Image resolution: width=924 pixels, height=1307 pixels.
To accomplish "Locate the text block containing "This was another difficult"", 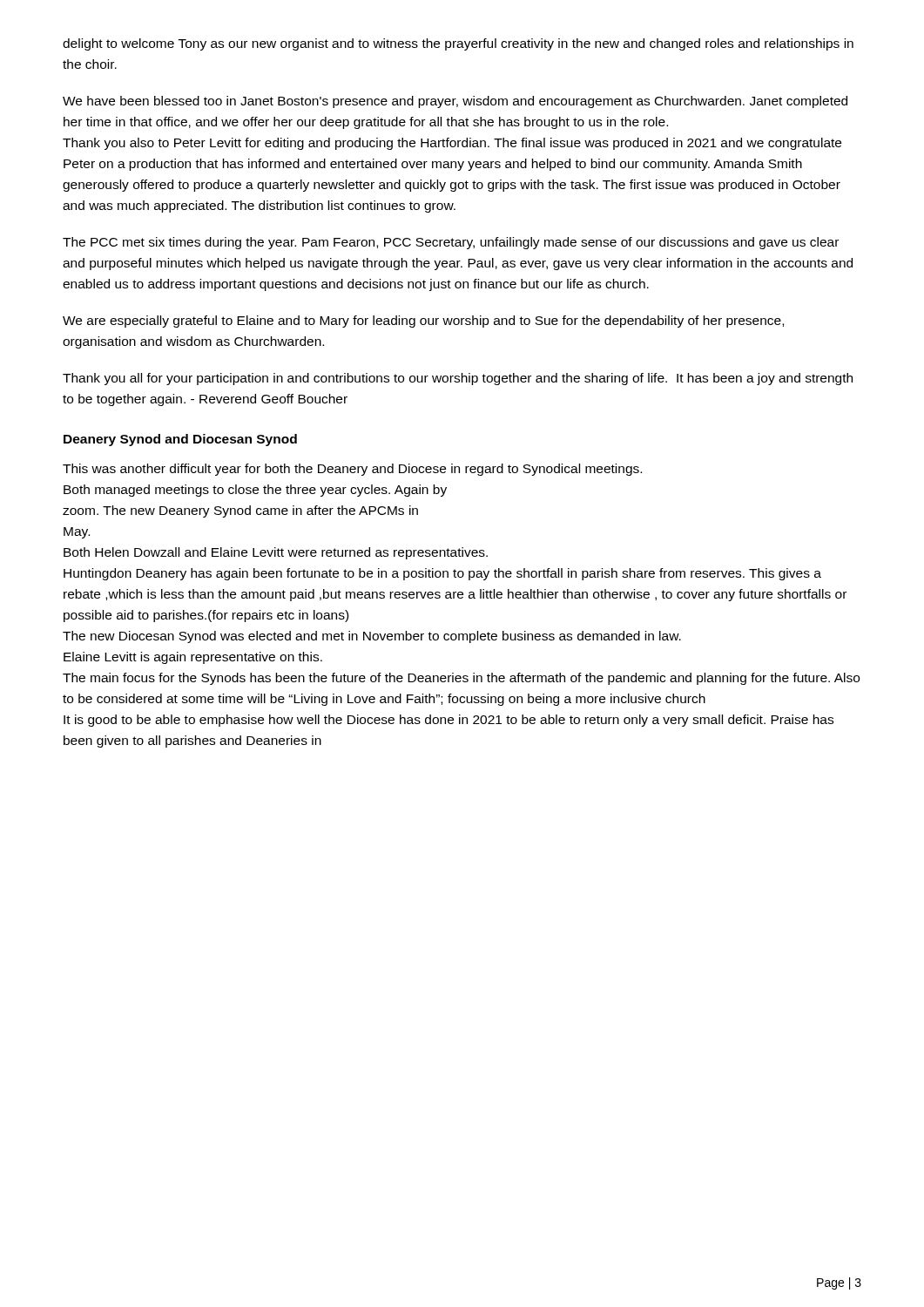I will (462, 605).
